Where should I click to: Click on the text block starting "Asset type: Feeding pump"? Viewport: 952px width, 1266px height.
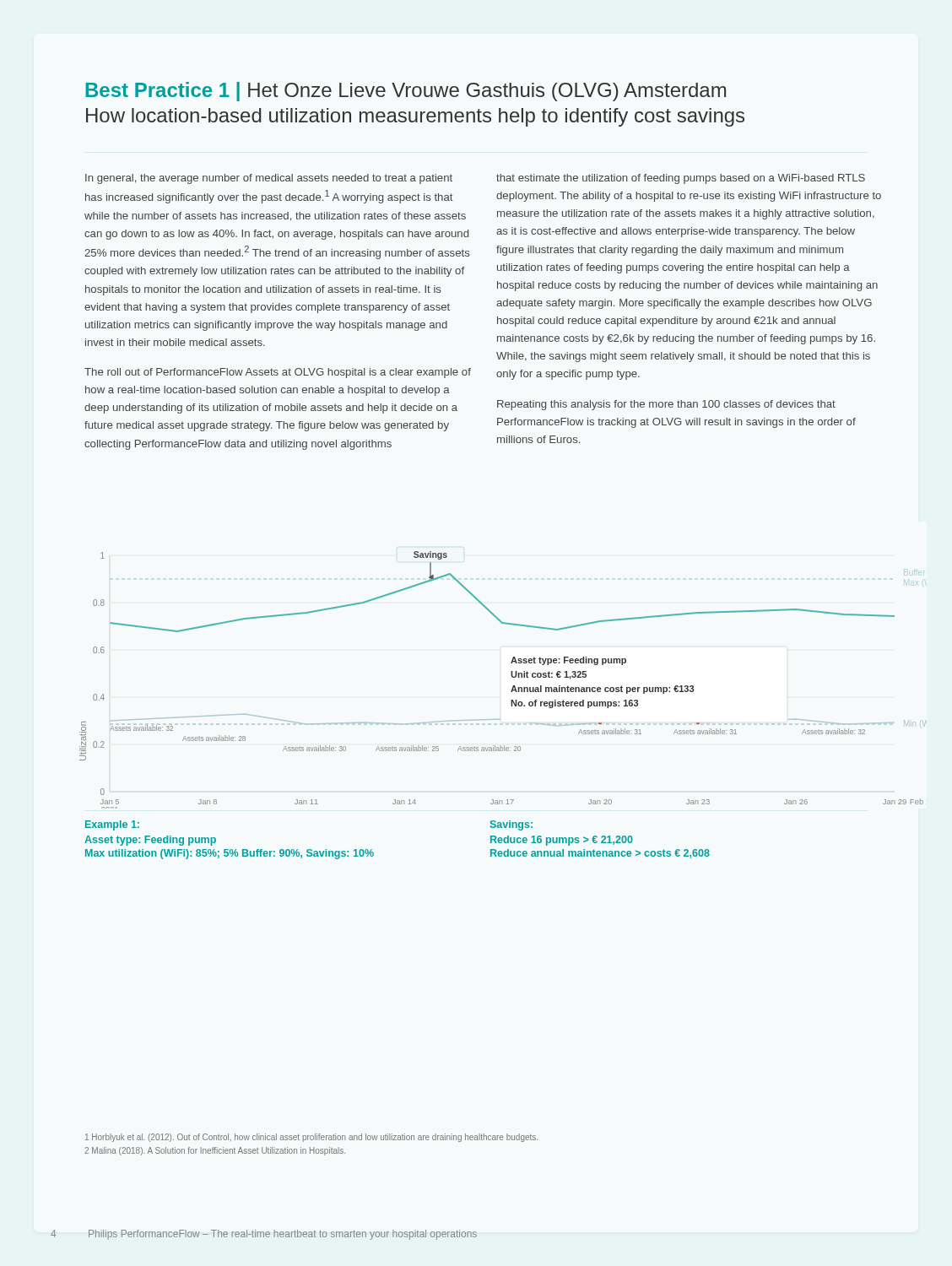point(150,840)
